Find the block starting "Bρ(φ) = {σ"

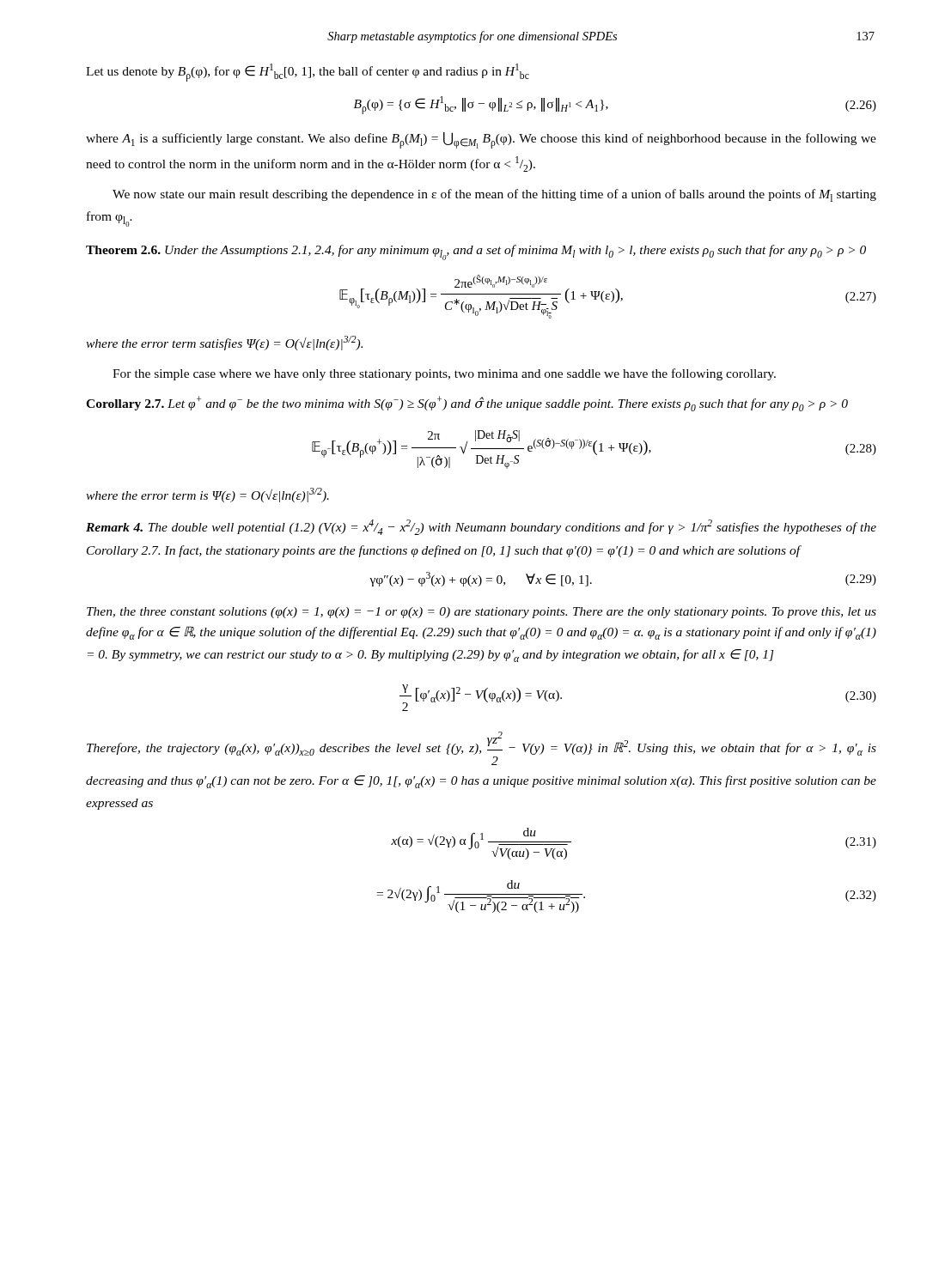pos(481,104)
